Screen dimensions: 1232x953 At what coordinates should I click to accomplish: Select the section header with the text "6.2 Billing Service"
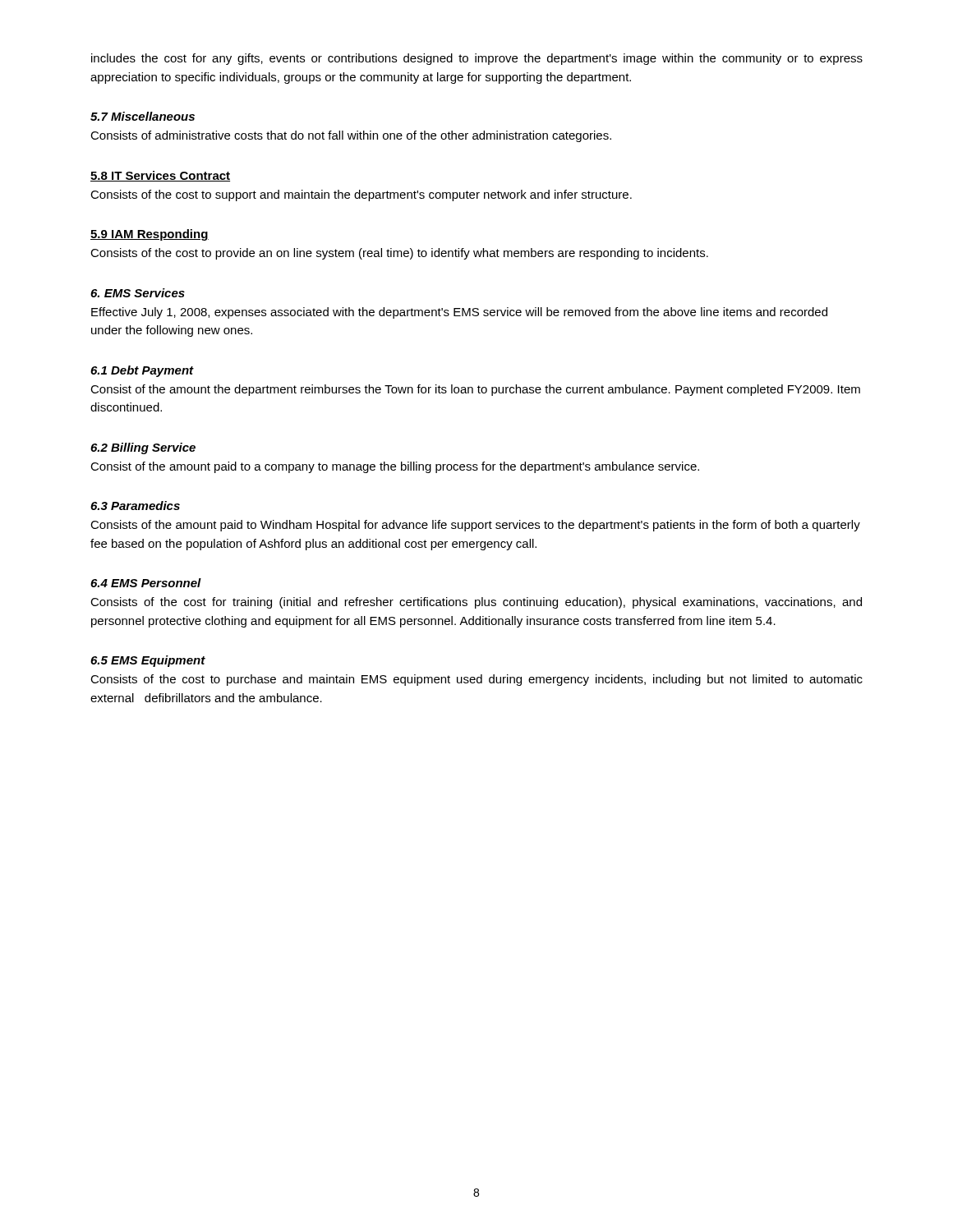143,447
